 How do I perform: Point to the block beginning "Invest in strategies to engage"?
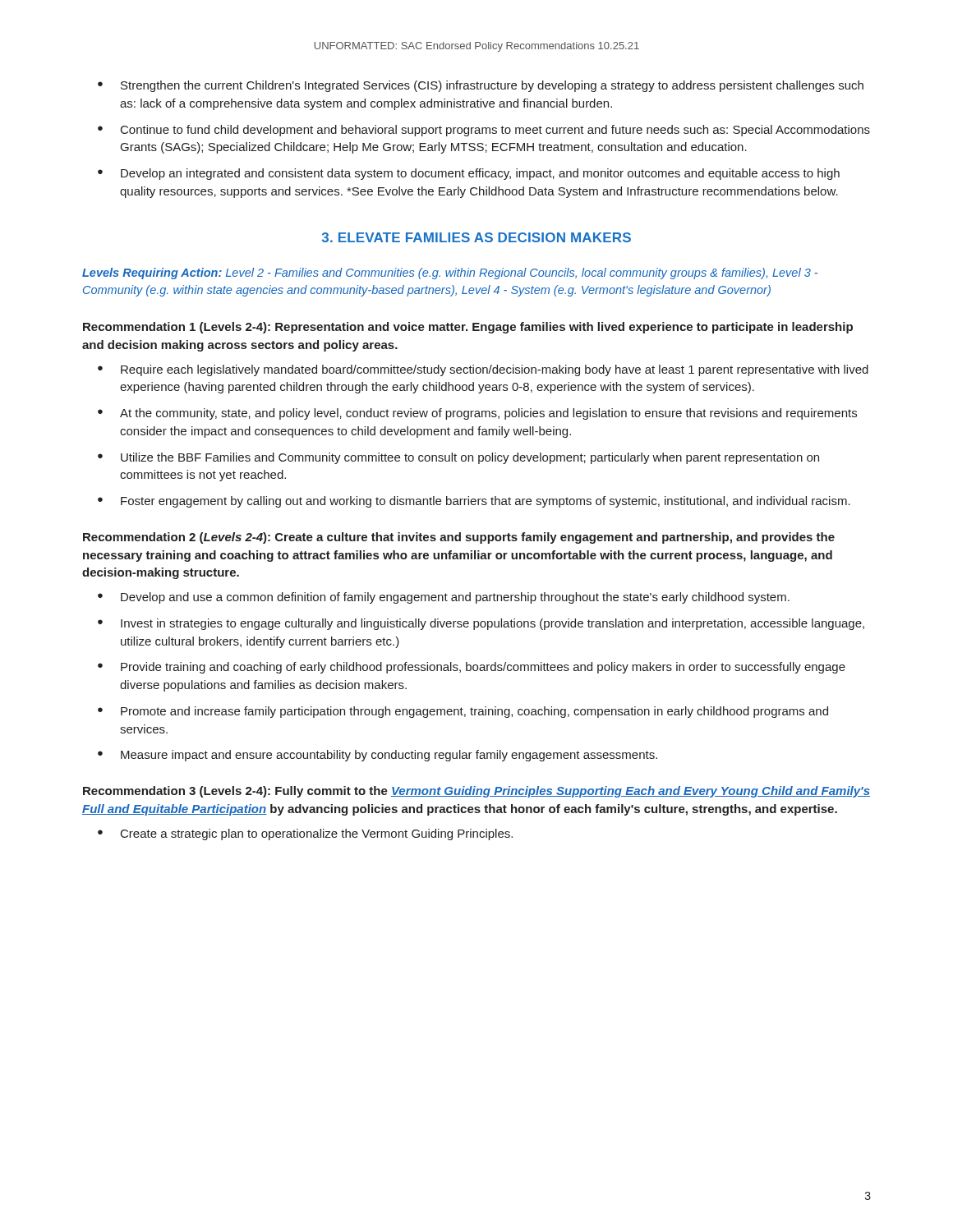click(493, 632)
